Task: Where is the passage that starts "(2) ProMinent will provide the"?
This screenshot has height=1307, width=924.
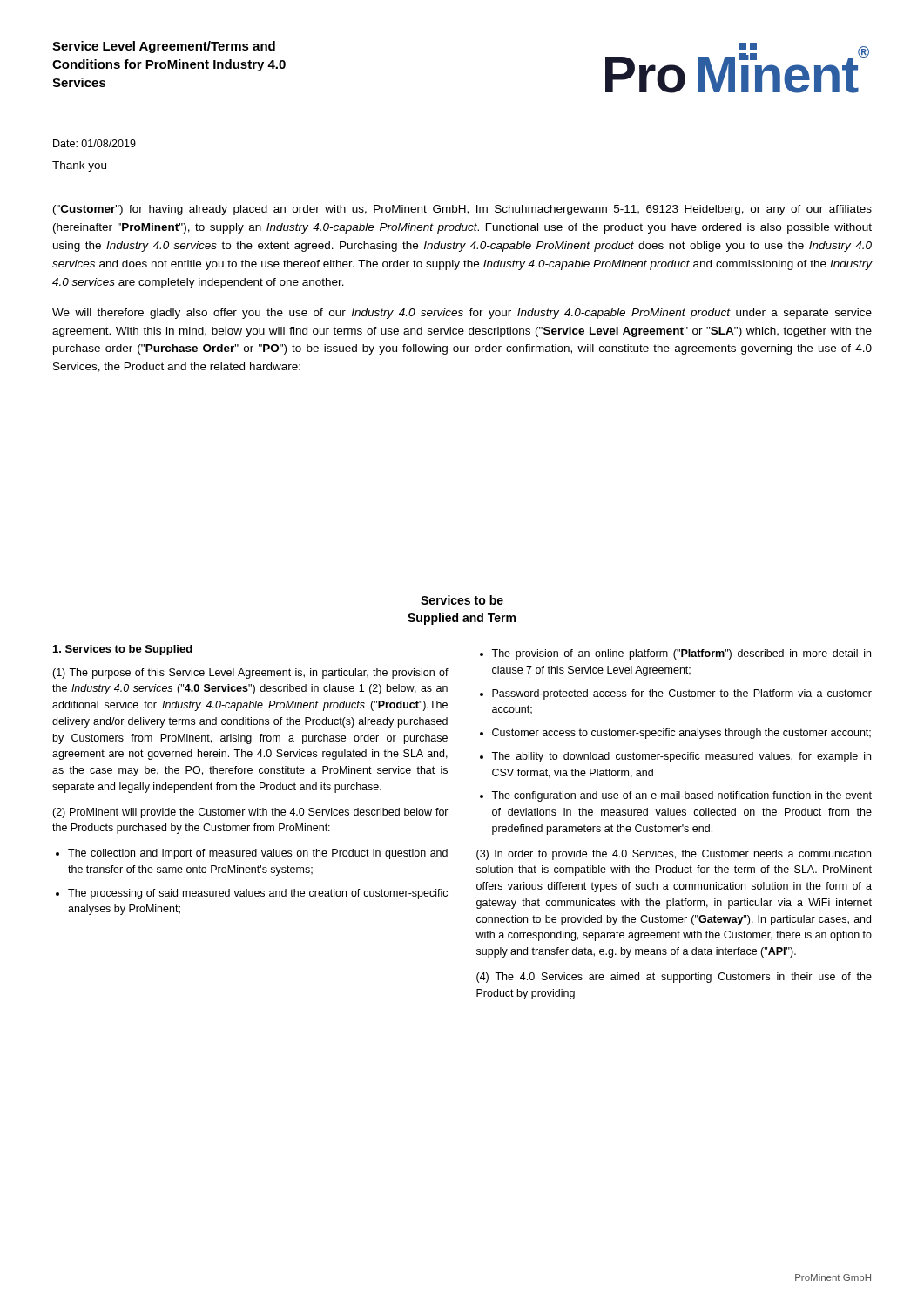Action: (x=250, y=820)
